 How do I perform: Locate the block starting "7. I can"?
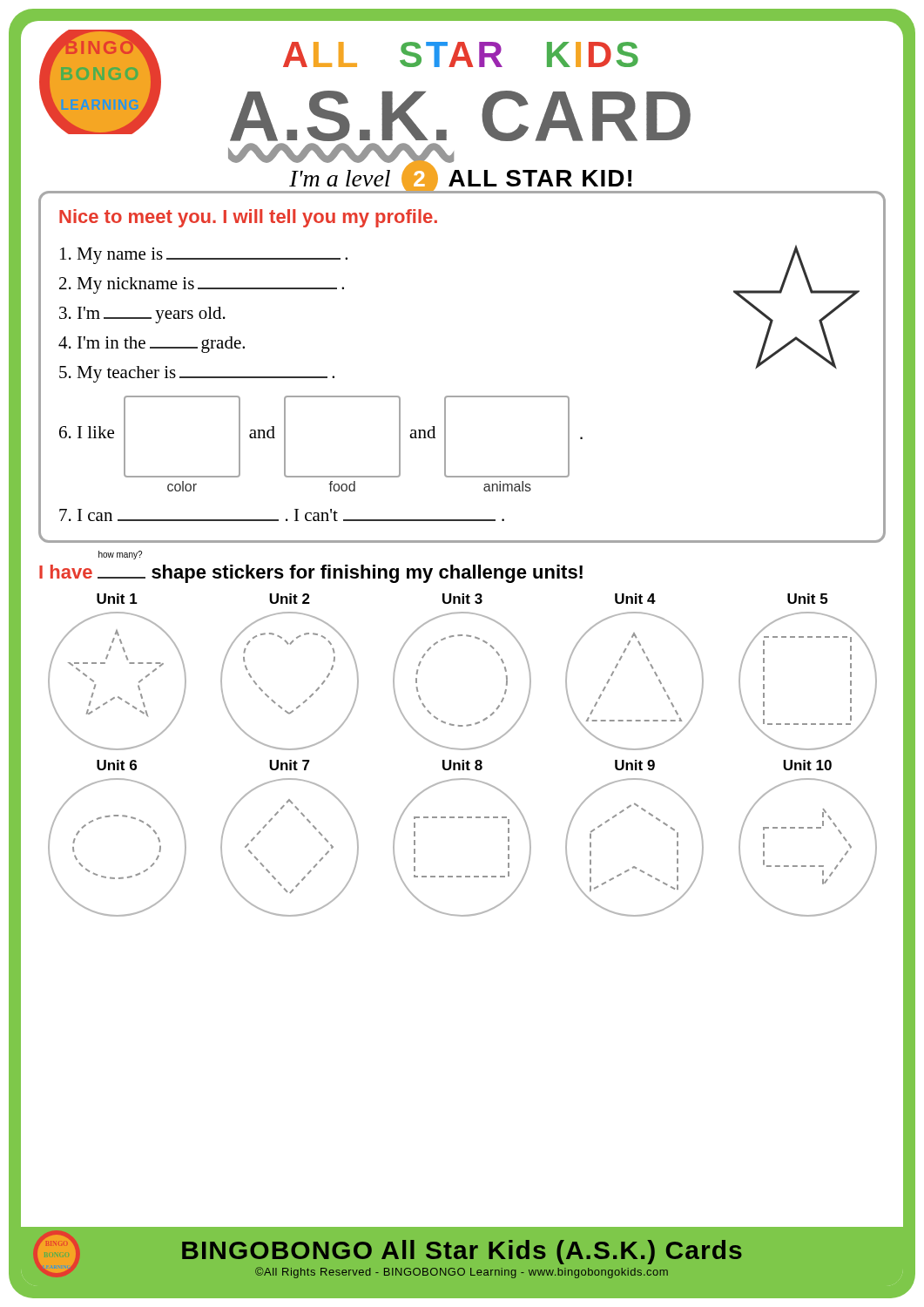pos(282,515)
